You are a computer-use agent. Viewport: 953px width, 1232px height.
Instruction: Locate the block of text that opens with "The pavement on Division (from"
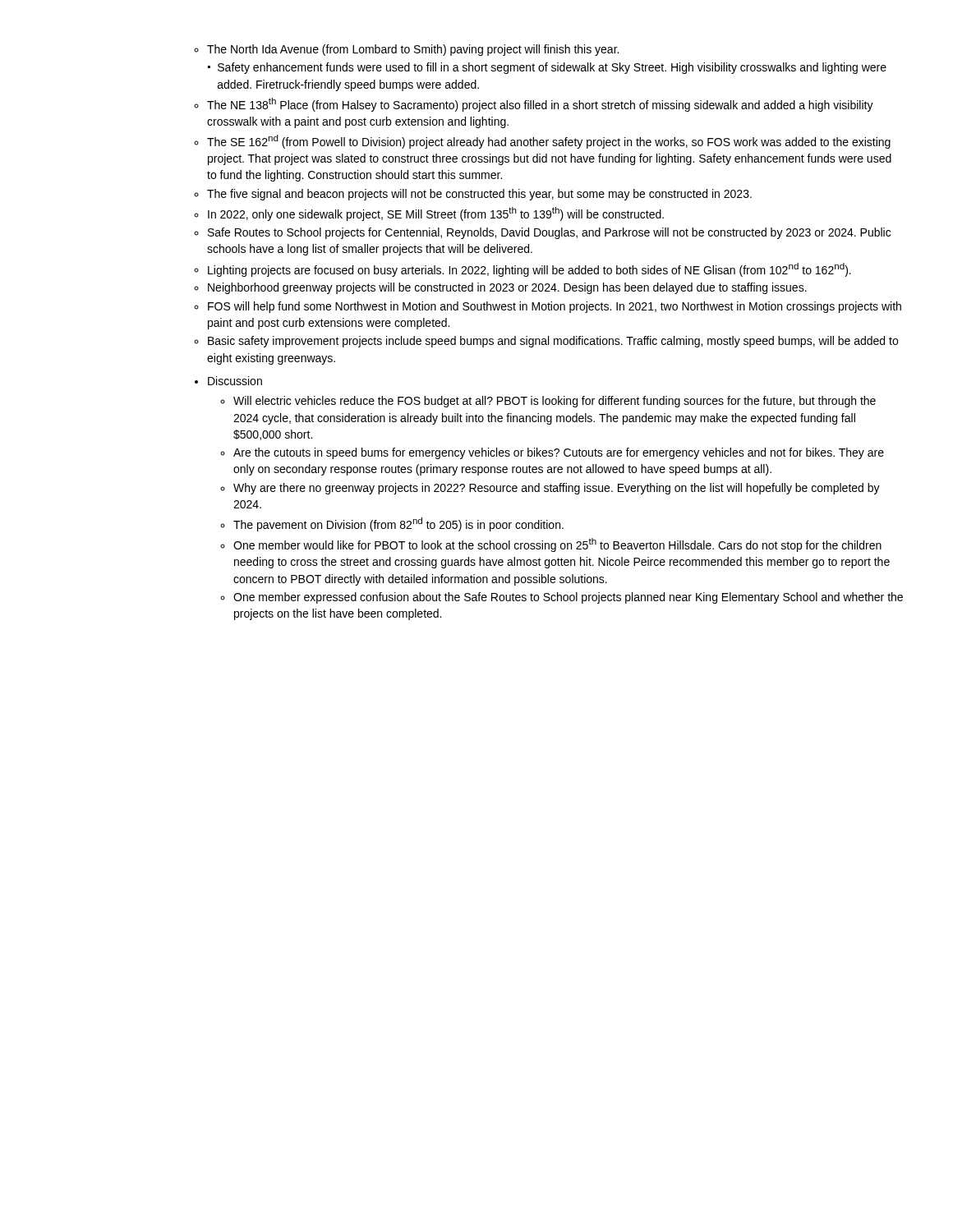pyautogui.click(x=399, y=523)
